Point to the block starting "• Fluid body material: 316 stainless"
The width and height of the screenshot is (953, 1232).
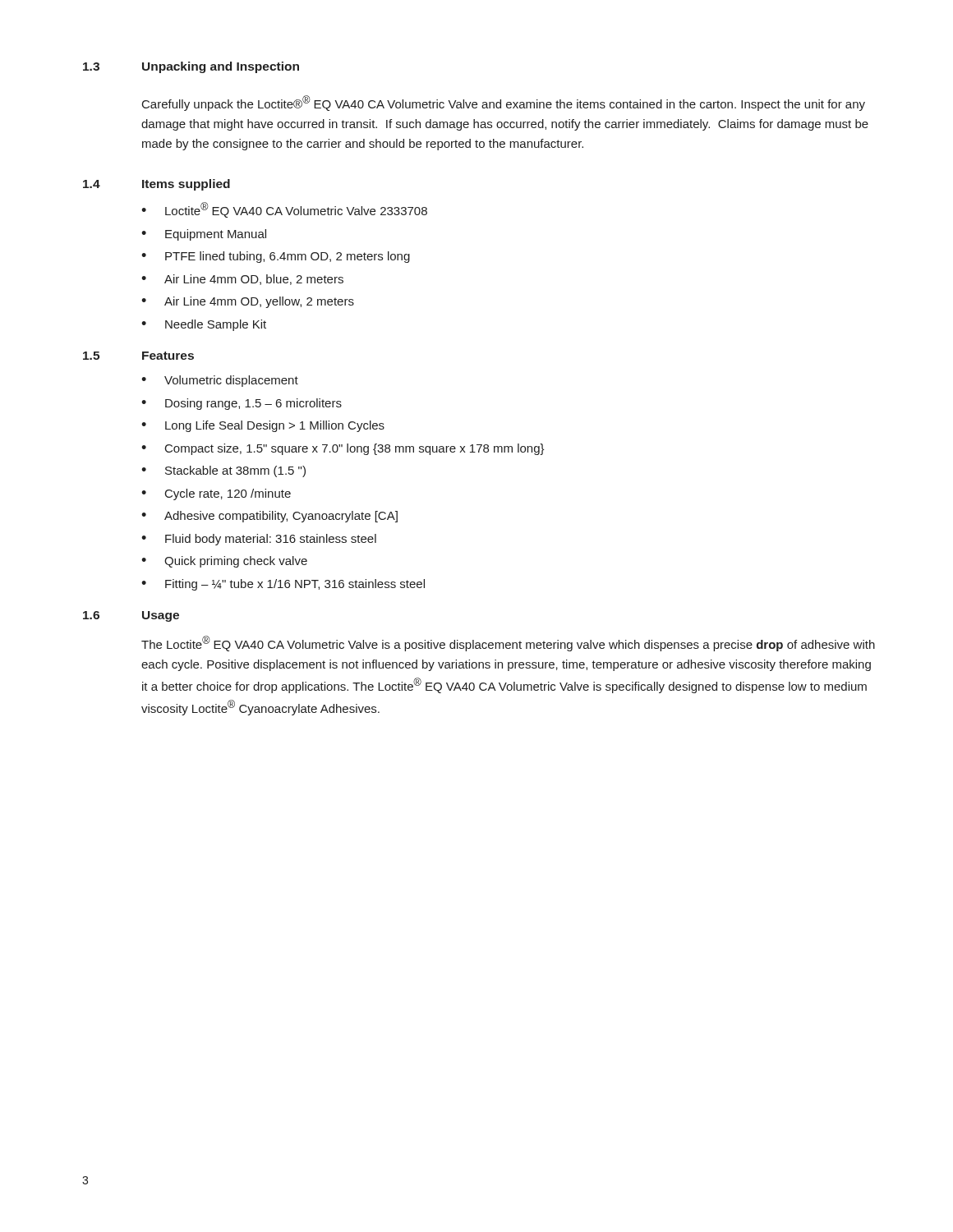[259, 540]
